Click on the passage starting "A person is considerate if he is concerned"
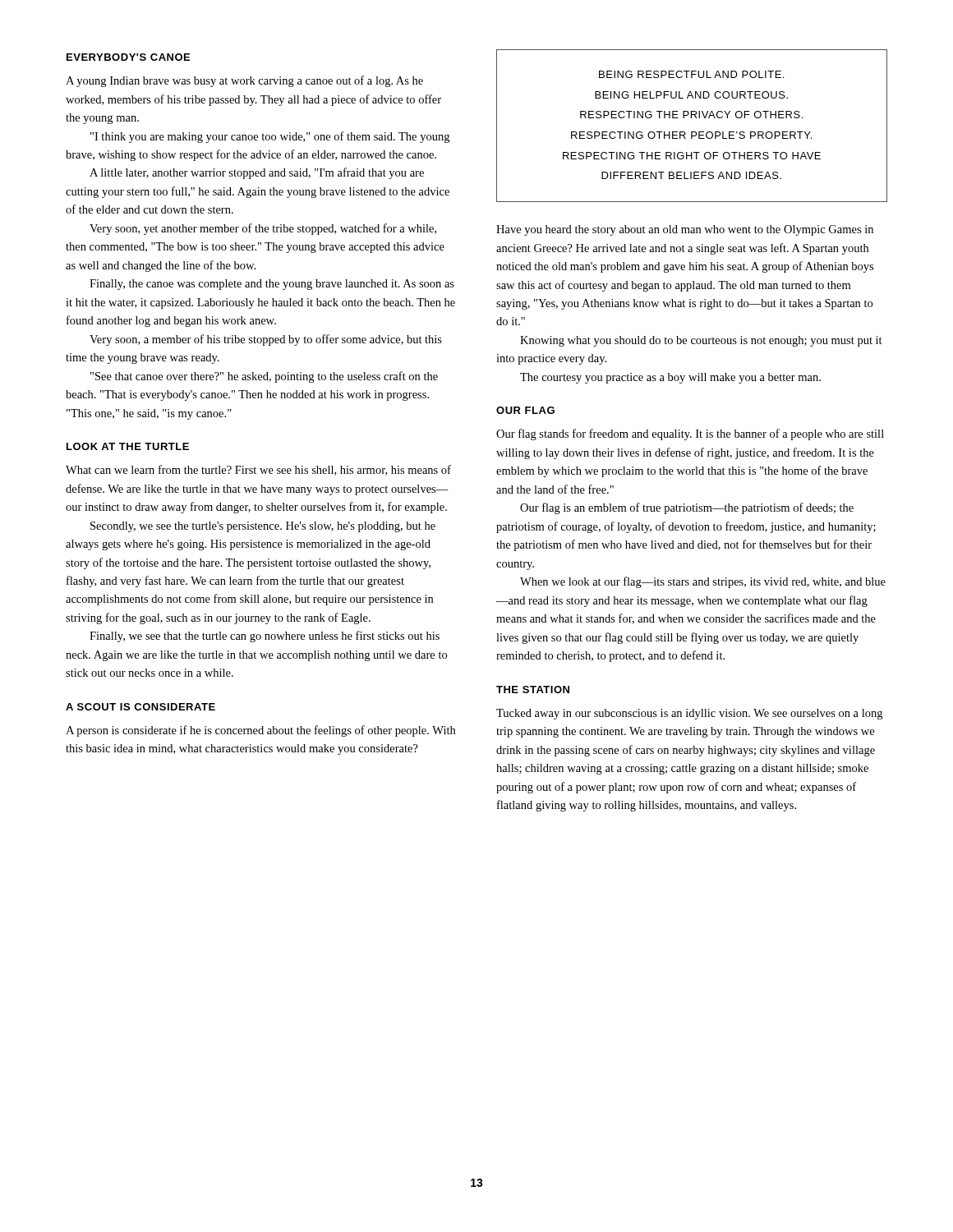This screenshot has height=1232, width=953. (x=261, y=740)
